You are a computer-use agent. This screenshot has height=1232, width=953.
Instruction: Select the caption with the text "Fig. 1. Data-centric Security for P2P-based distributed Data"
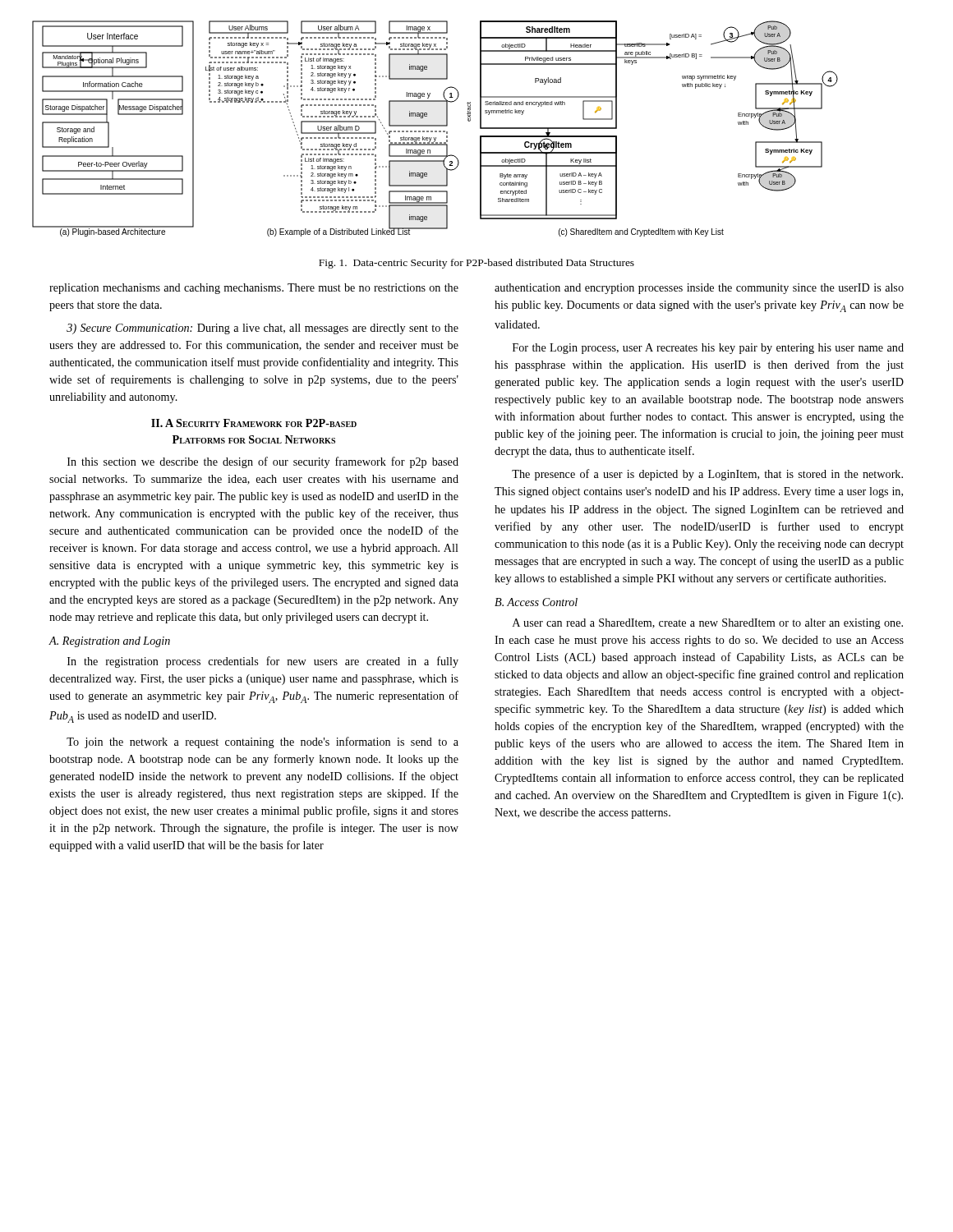pyautogui.click(x=476, y=262)
